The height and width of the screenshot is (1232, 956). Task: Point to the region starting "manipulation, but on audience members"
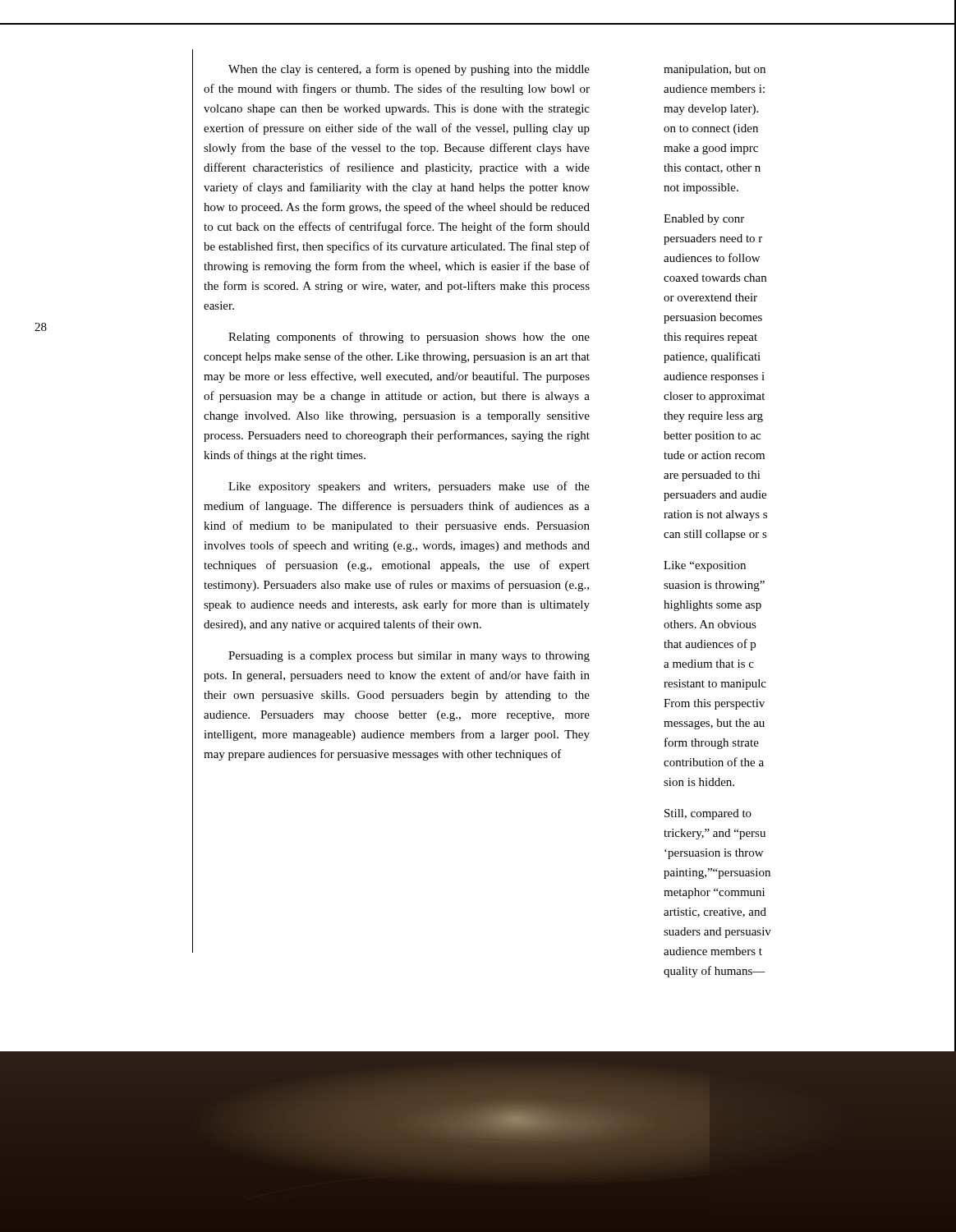[x=715, y=70]
